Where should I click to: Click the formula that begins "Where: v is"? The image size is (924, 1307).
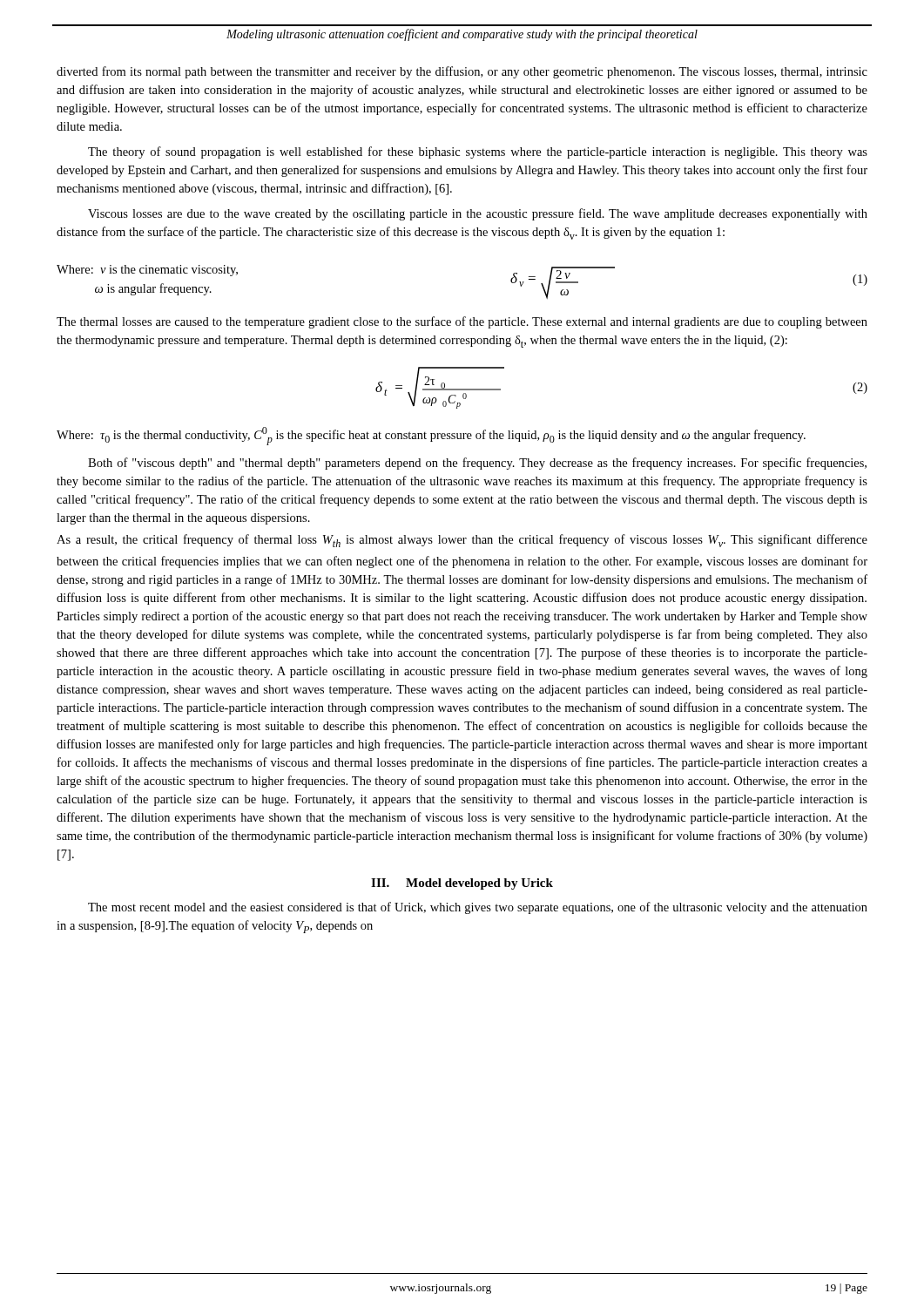[x=135, y=286]
